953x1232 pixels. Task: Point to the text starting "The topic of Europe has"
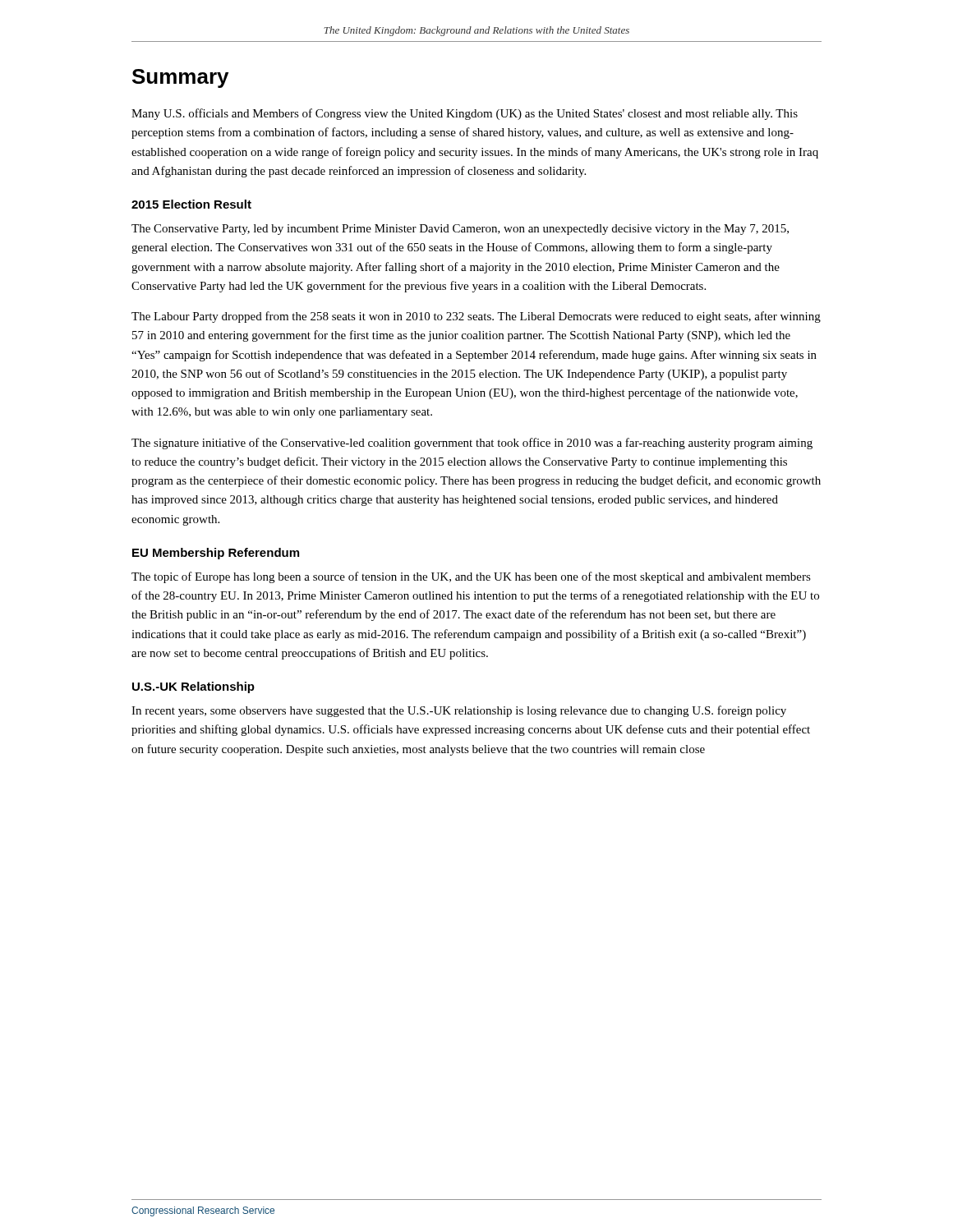click(x=476, y=615)
